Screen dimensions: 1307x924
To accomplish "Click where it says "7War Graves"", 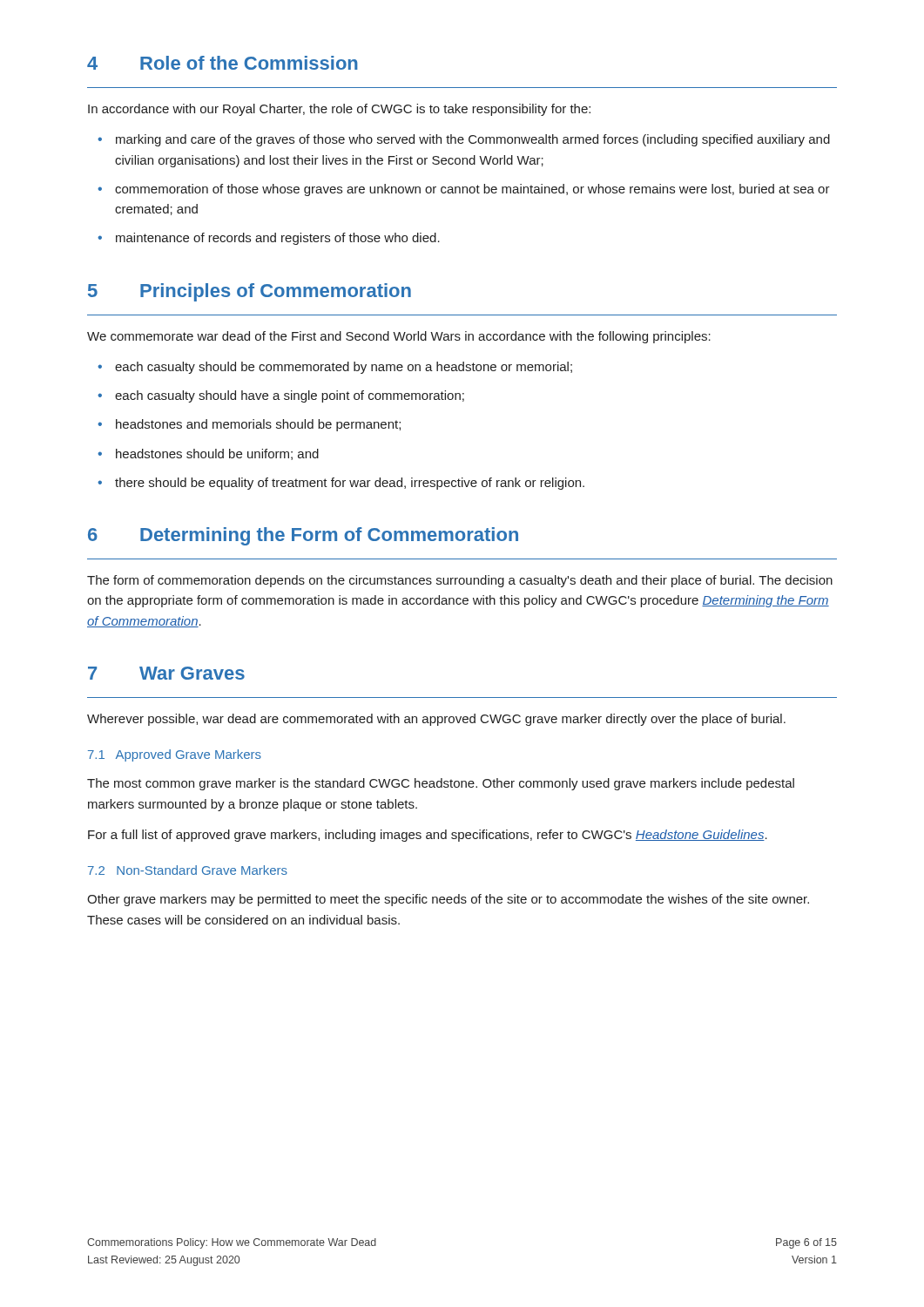I will [166, 673].
